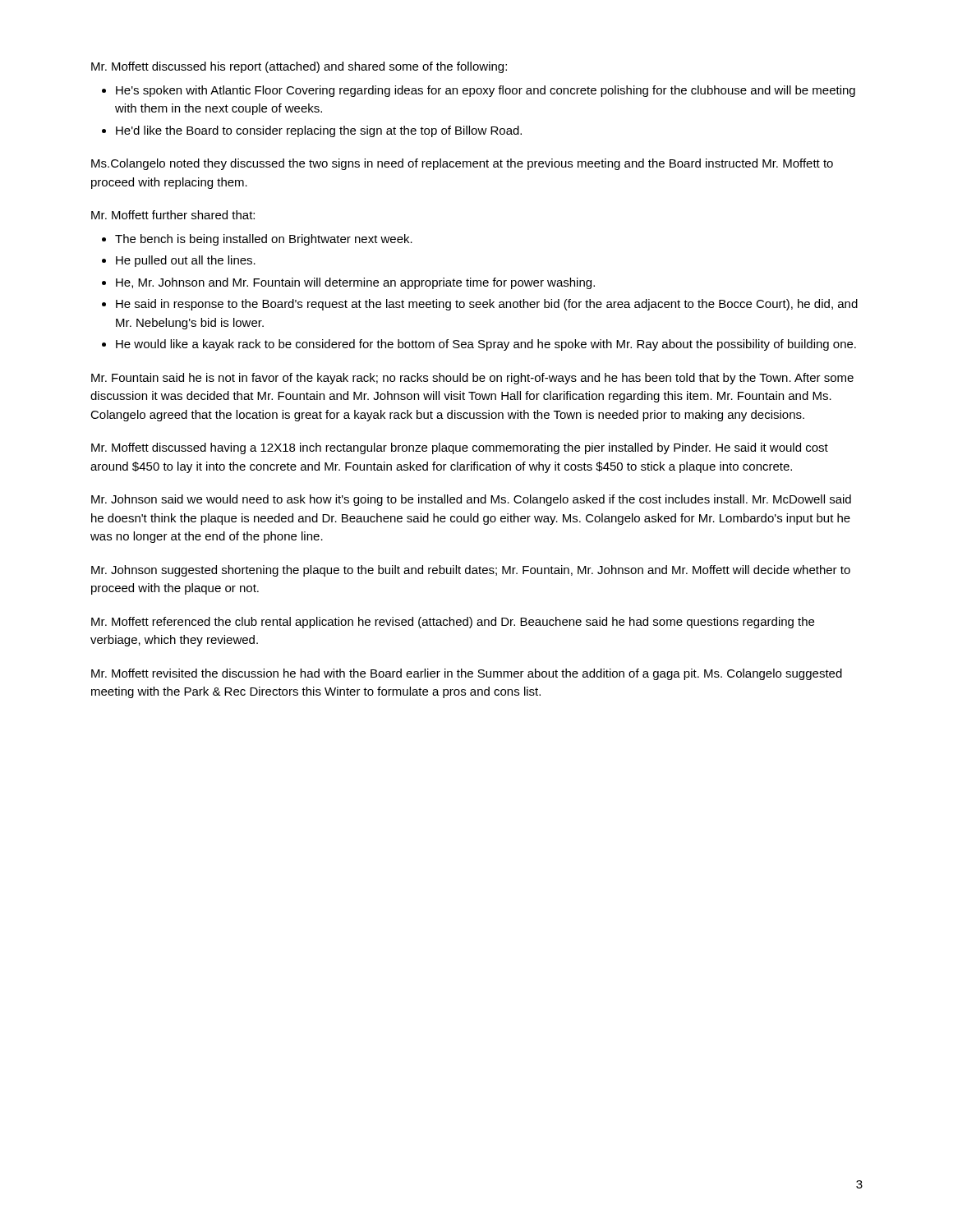Screen dimensions: 1232x953
Task: Click on the block starting "Mr. Moffett discussed having a 12X18"
Action: [x=459, y=456]
